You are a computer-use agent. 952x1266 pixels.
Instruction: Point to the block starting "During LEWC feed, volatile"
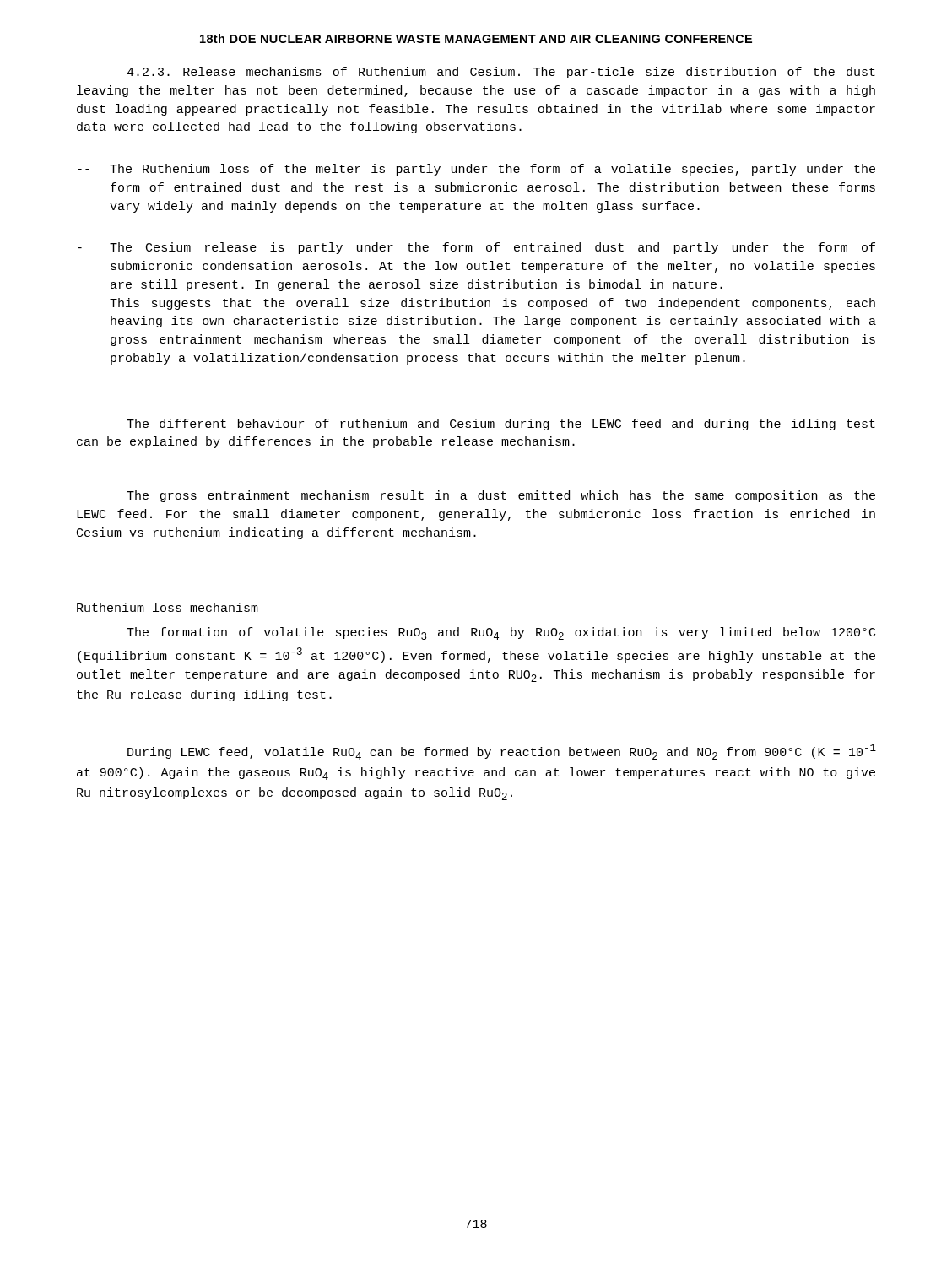[476, 773]
